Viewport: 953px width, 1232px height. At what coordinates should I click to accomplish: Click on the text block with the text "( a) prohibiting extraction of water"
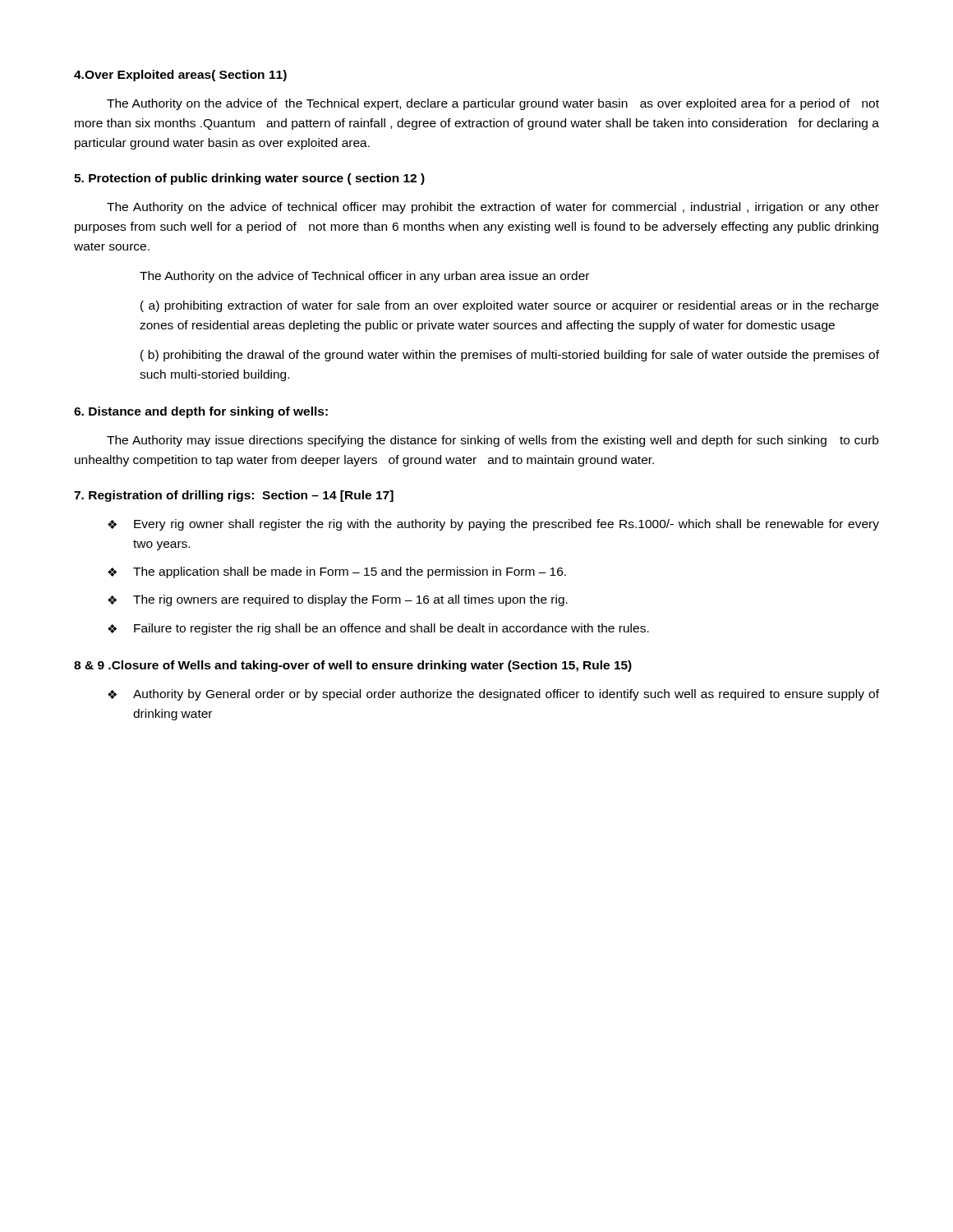(x=509, y=315)
